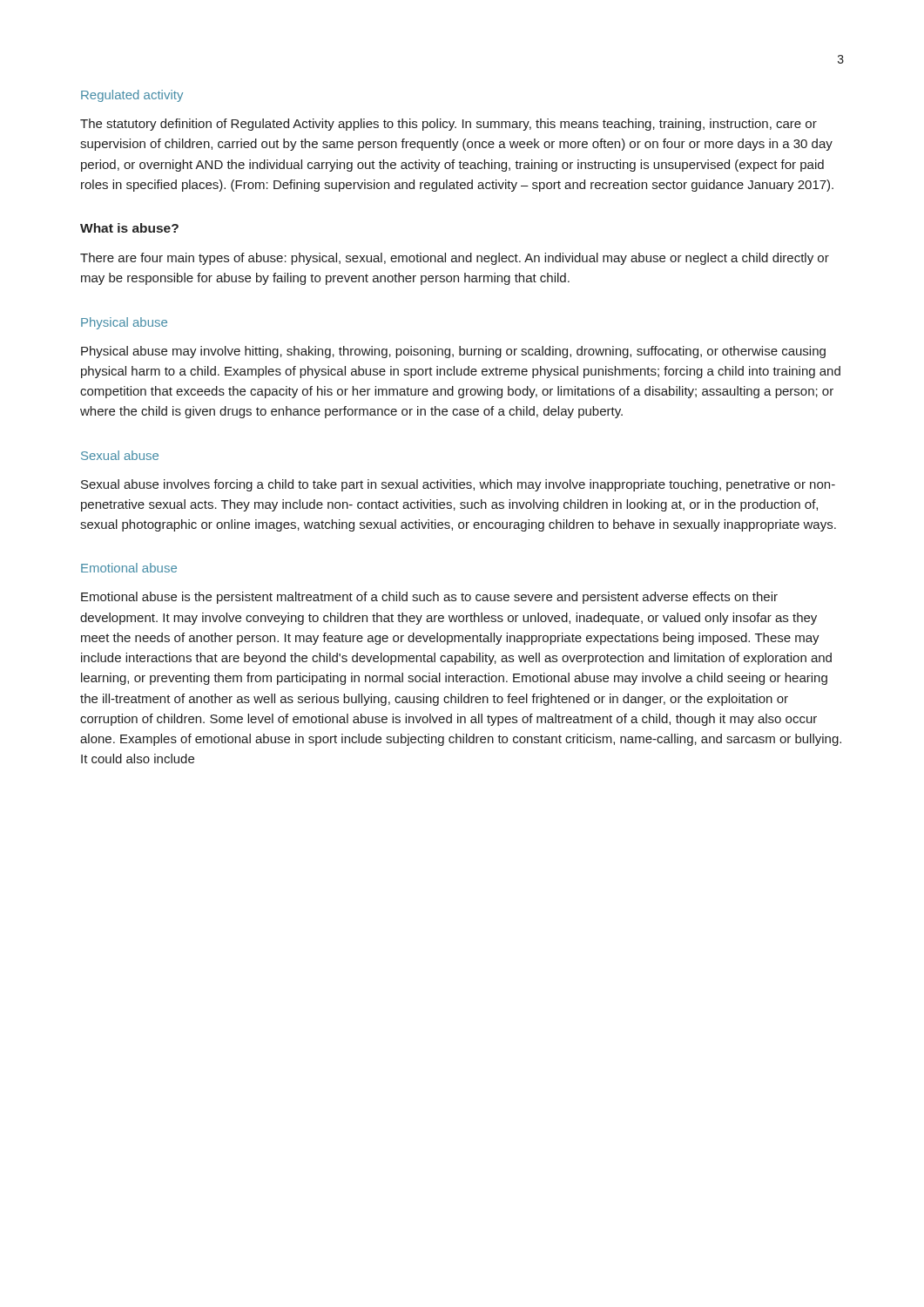Find the section header containing "What is abuse?"
Screen dimensions: 1307x924
(x=130, y=228)
